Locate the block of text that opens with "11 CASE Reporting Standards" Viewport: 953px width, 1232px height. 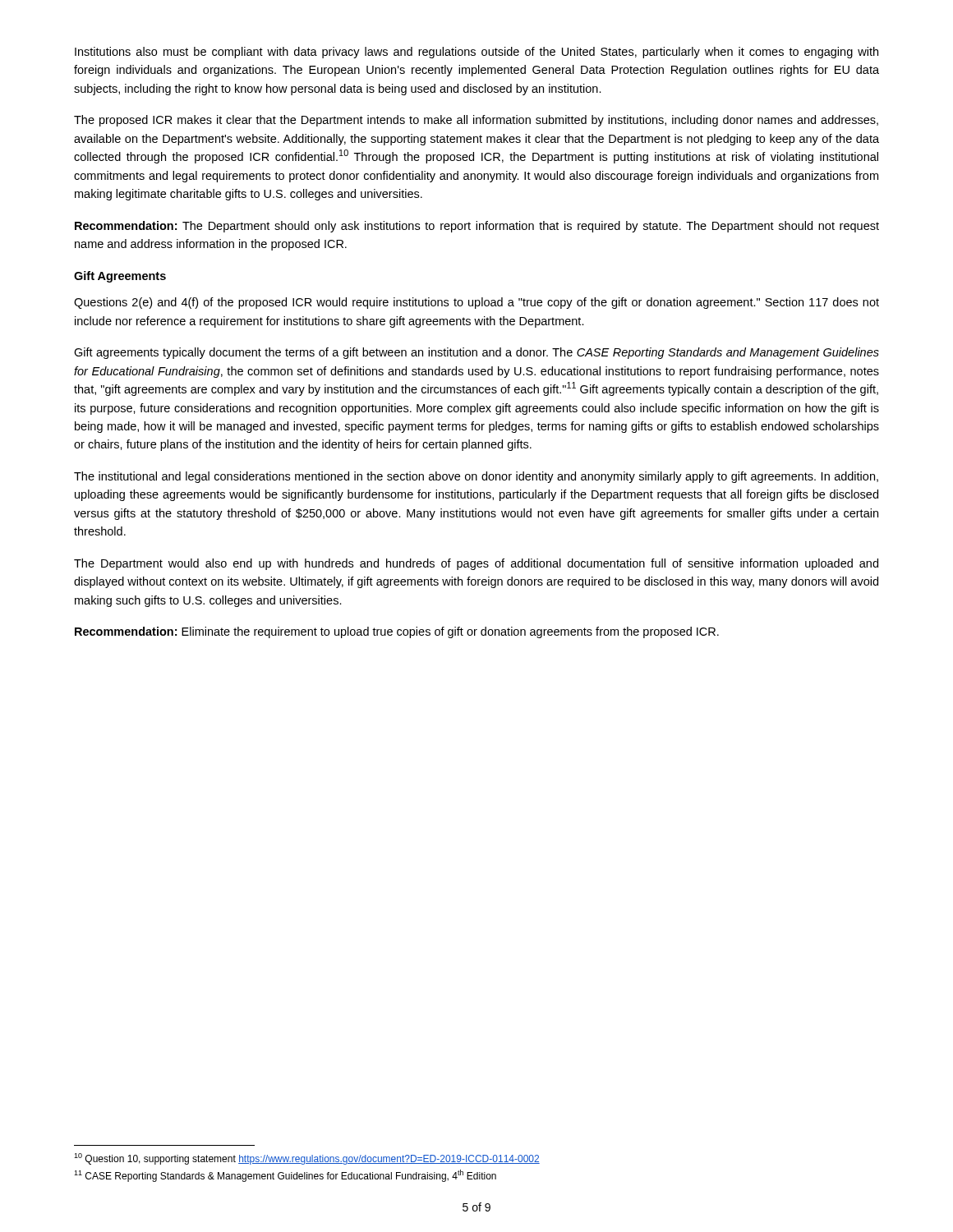(476, 1177)
